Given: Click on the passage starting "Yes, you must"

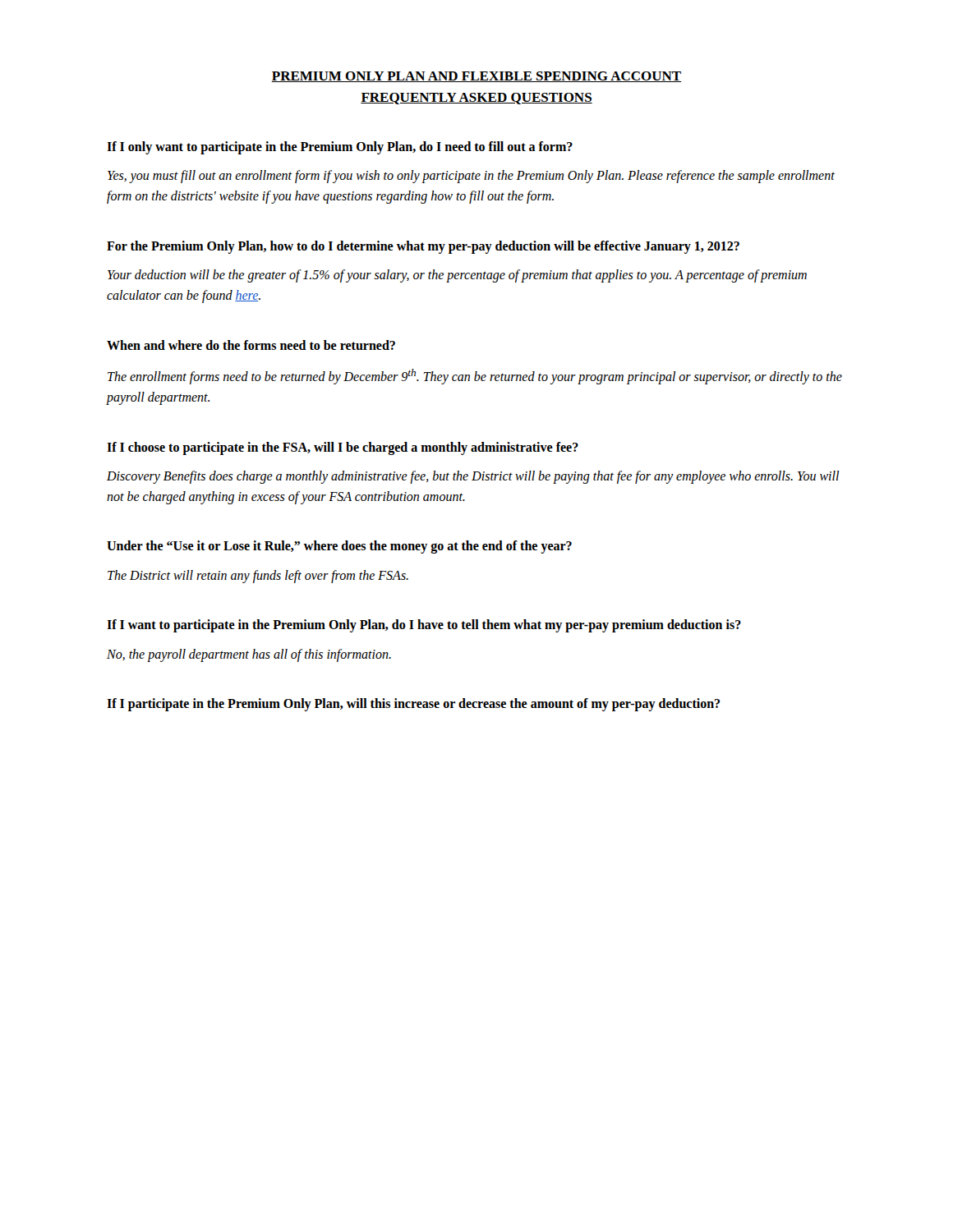Looking at the screenshot, I should (x=471, y=186).
